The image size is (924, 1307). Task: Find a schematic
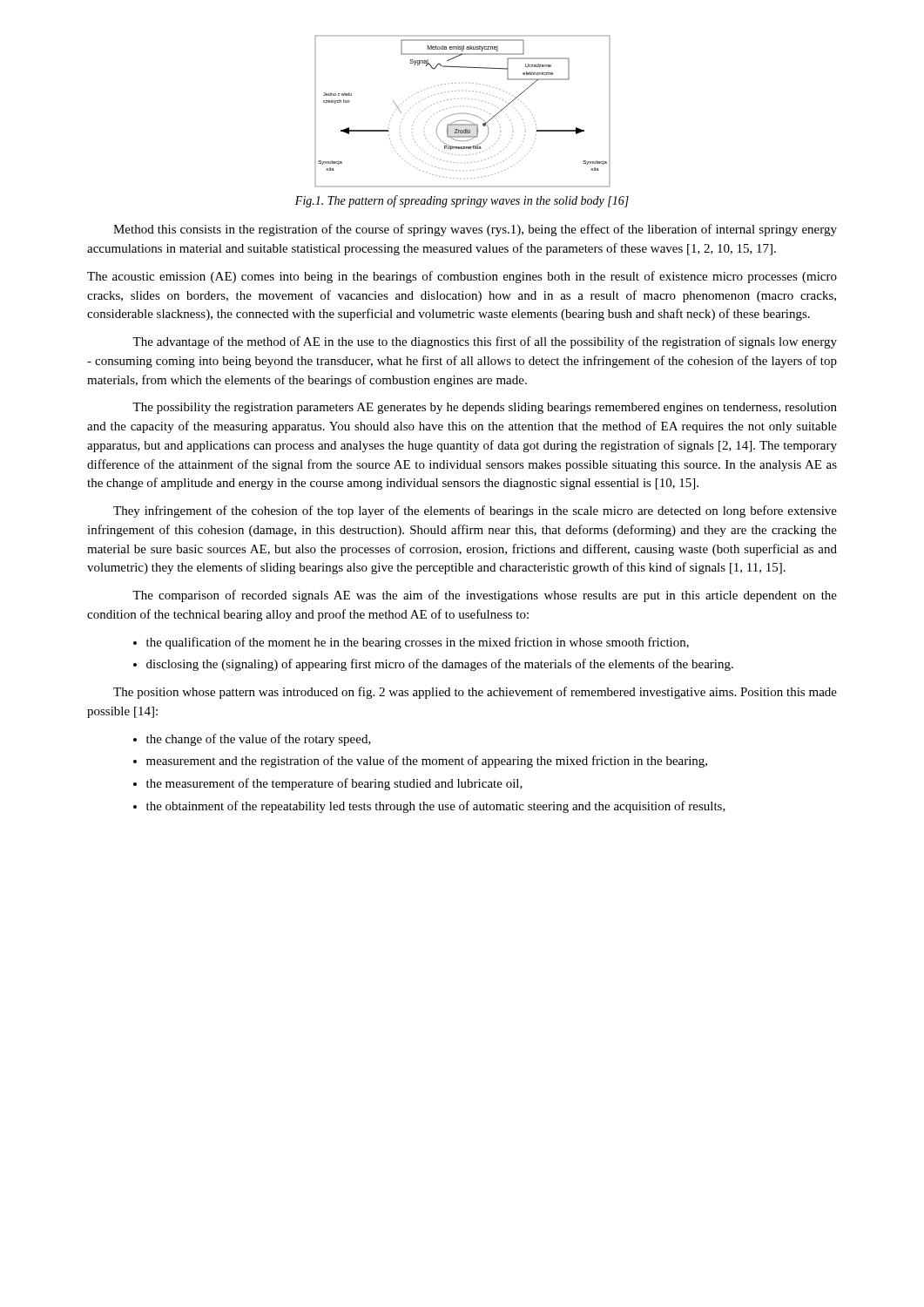pyautogui.click(x=462, y=111)
